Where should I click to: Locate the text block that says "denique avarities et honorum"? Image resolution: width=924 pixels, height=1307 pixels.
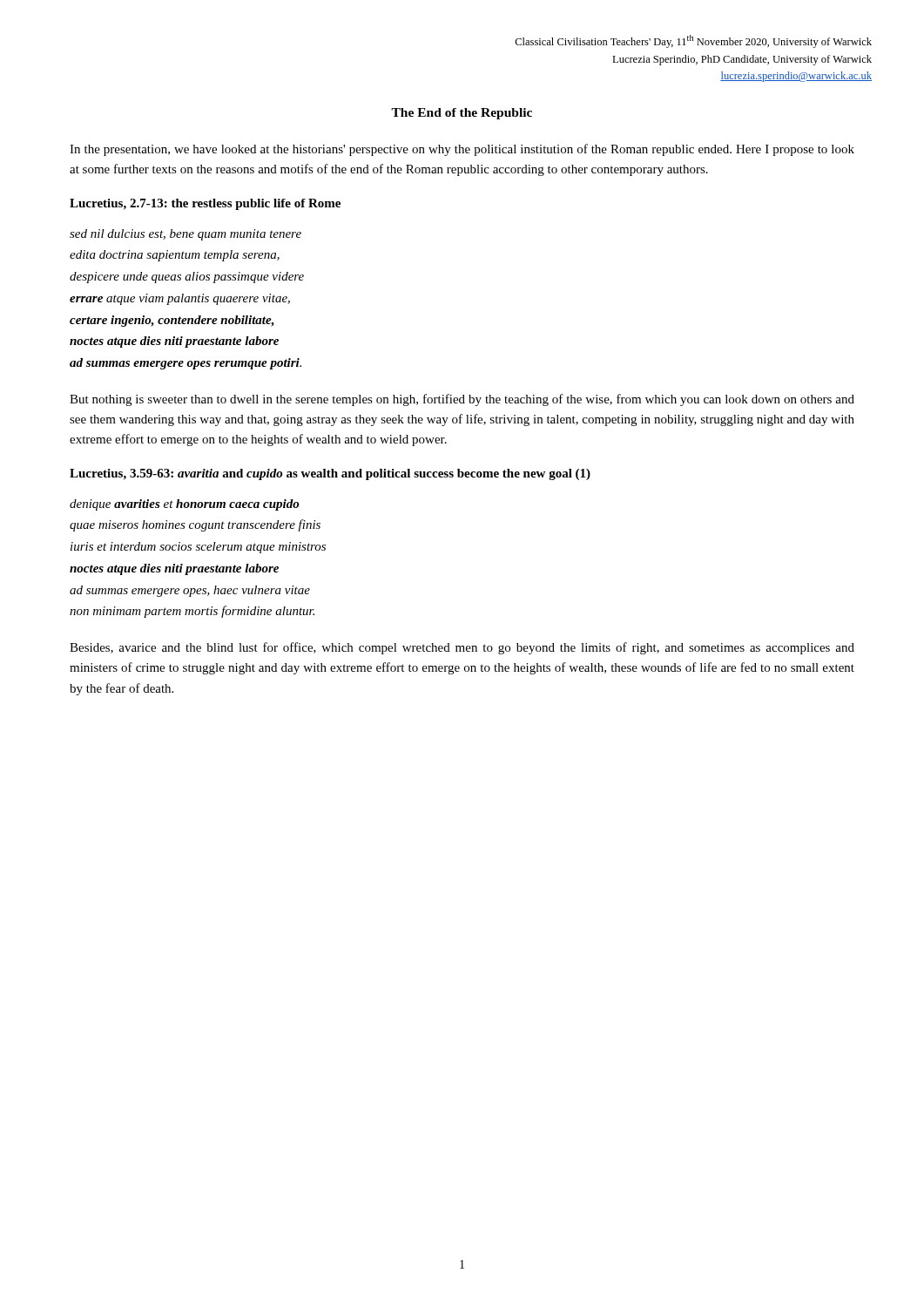pyautogui.click(x=198, y=557)
